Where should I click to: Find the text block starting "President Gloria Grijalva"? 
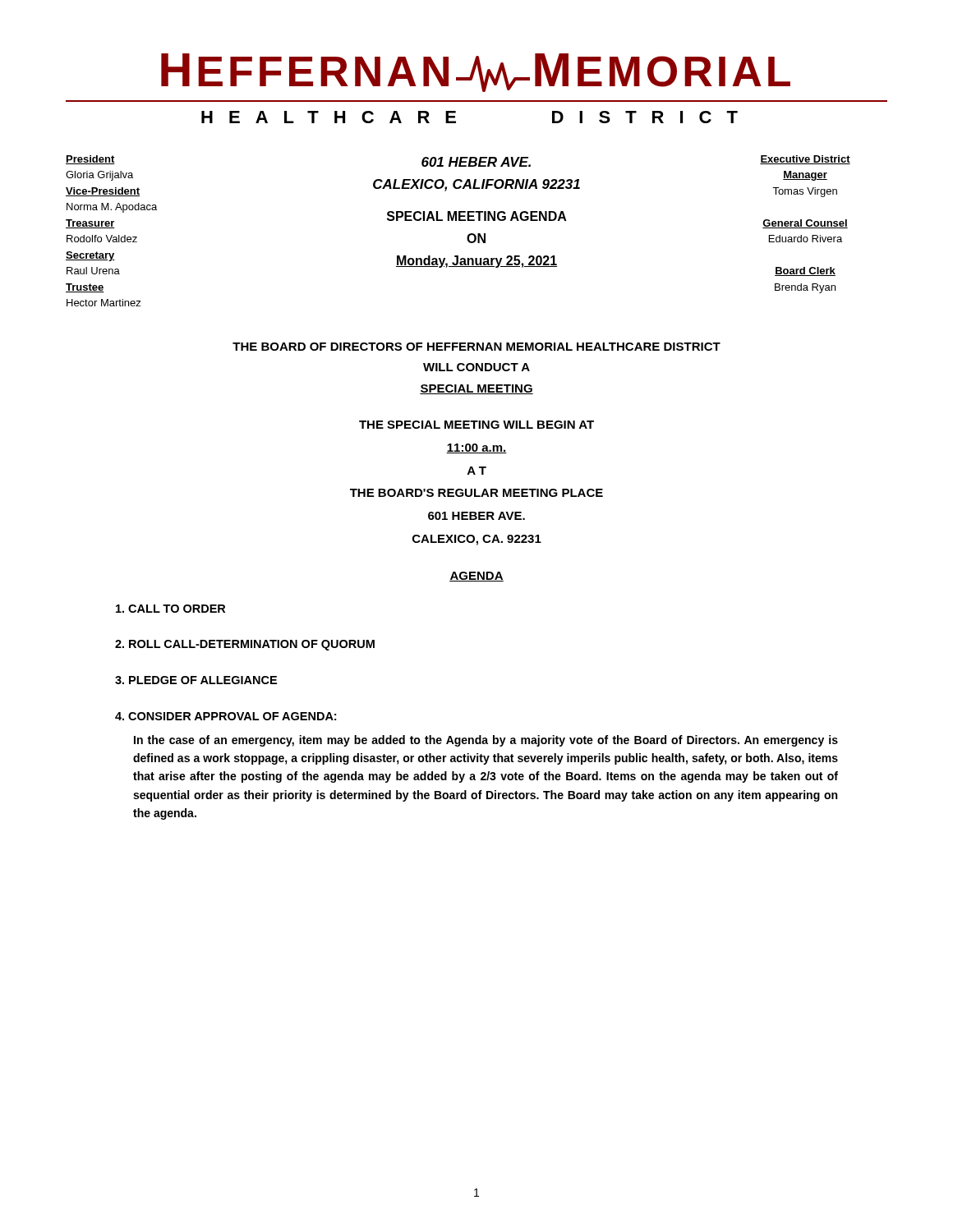[111, 231]
